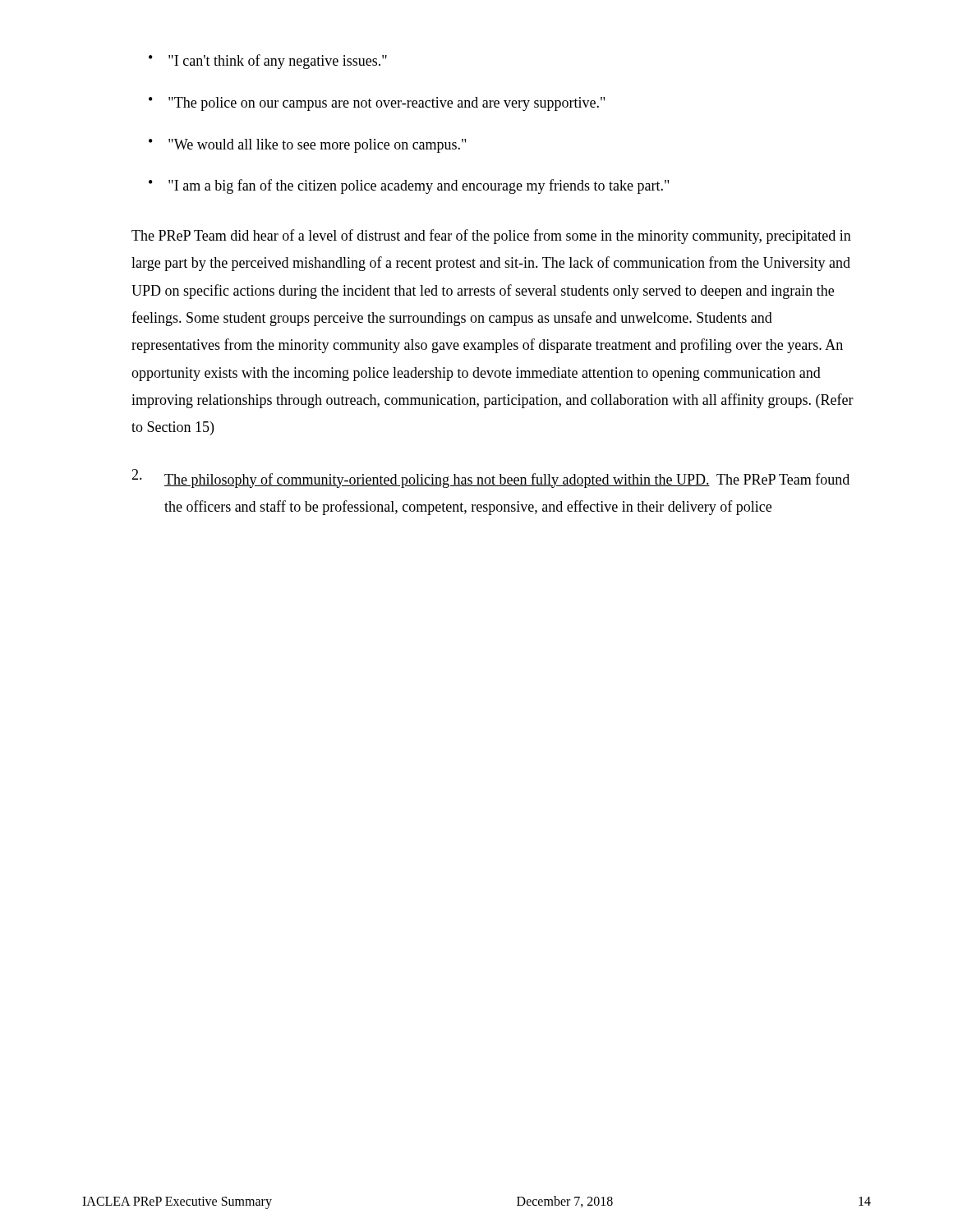Navigate to the text starting ""I am a big"
Viewport: 953px width, 1232px height.
click(x=493, y=186)
